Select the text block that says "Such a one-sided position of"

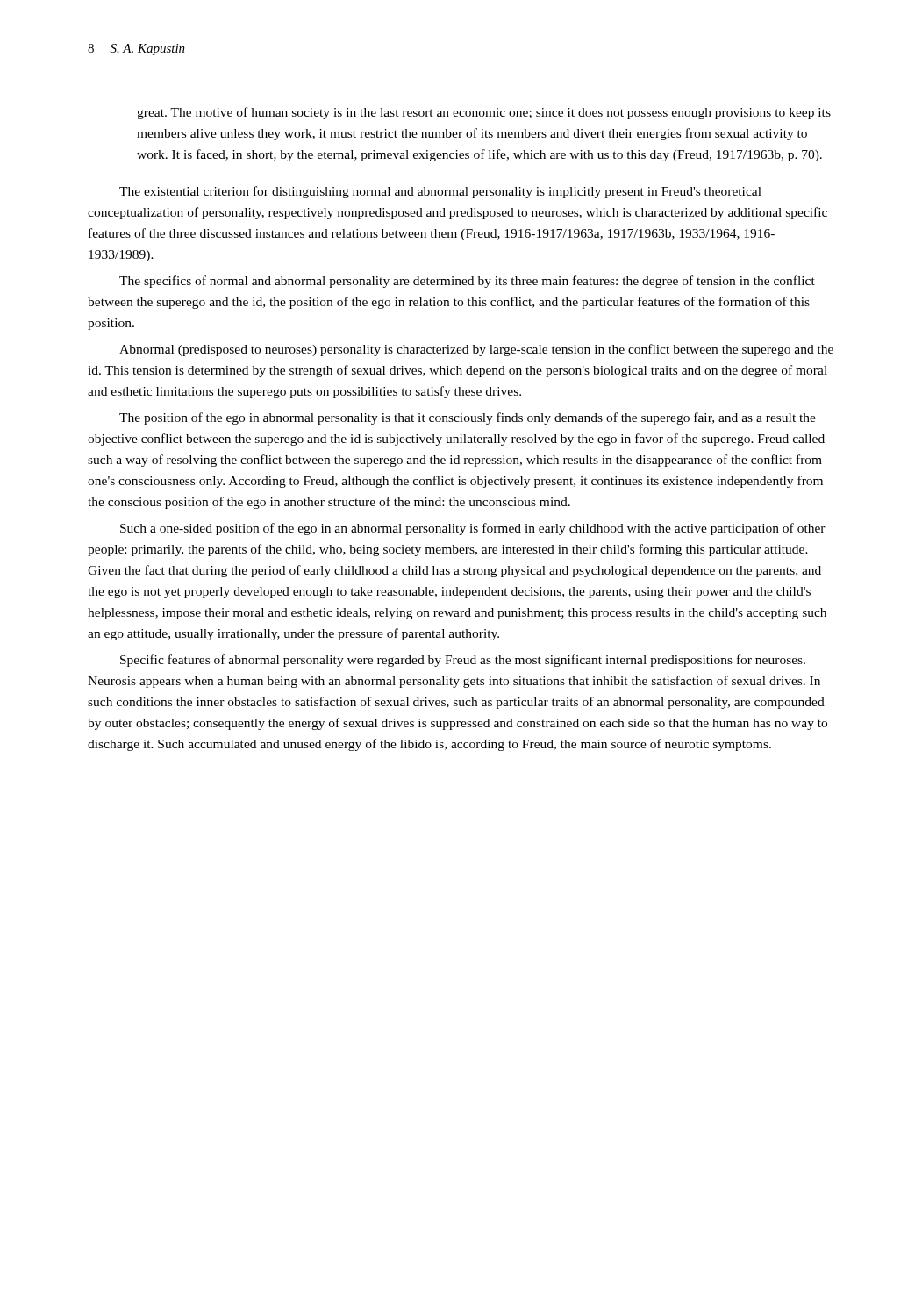[x=457, y=581]
